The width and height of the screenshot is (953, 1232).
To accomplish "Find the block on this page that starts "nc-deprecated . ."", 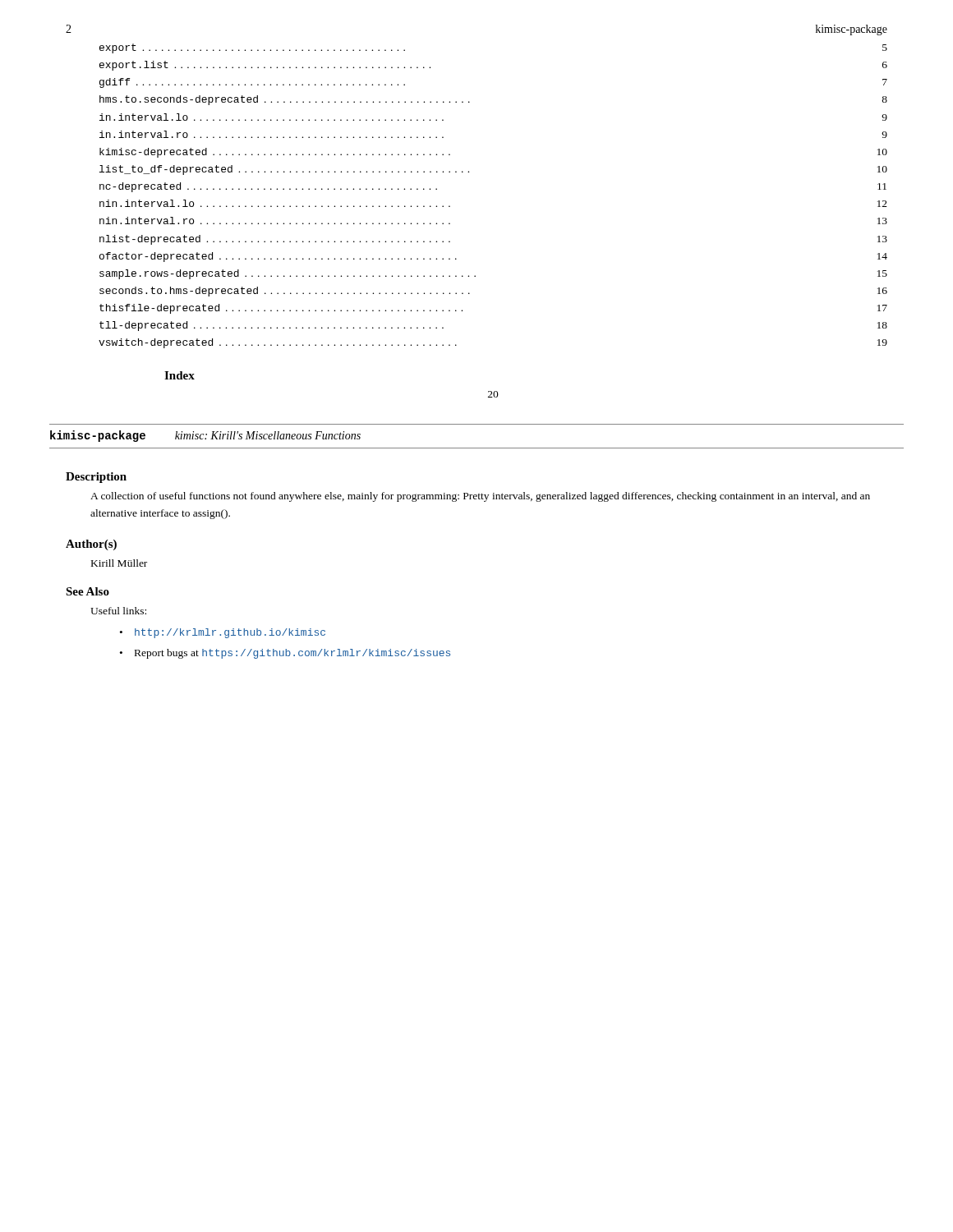I will pos(139,187).
